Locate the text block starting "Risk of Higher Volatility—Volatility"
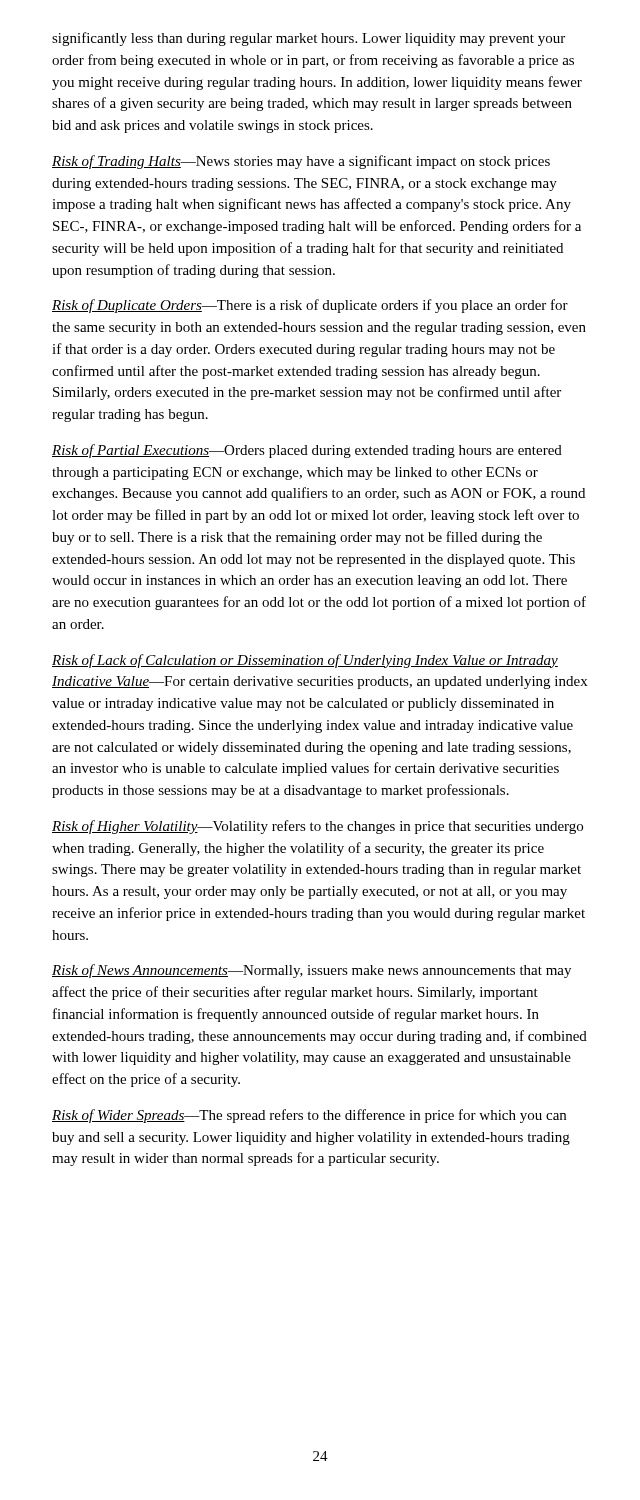Screen dimensions: 1500x640 [x=319, y=880]
